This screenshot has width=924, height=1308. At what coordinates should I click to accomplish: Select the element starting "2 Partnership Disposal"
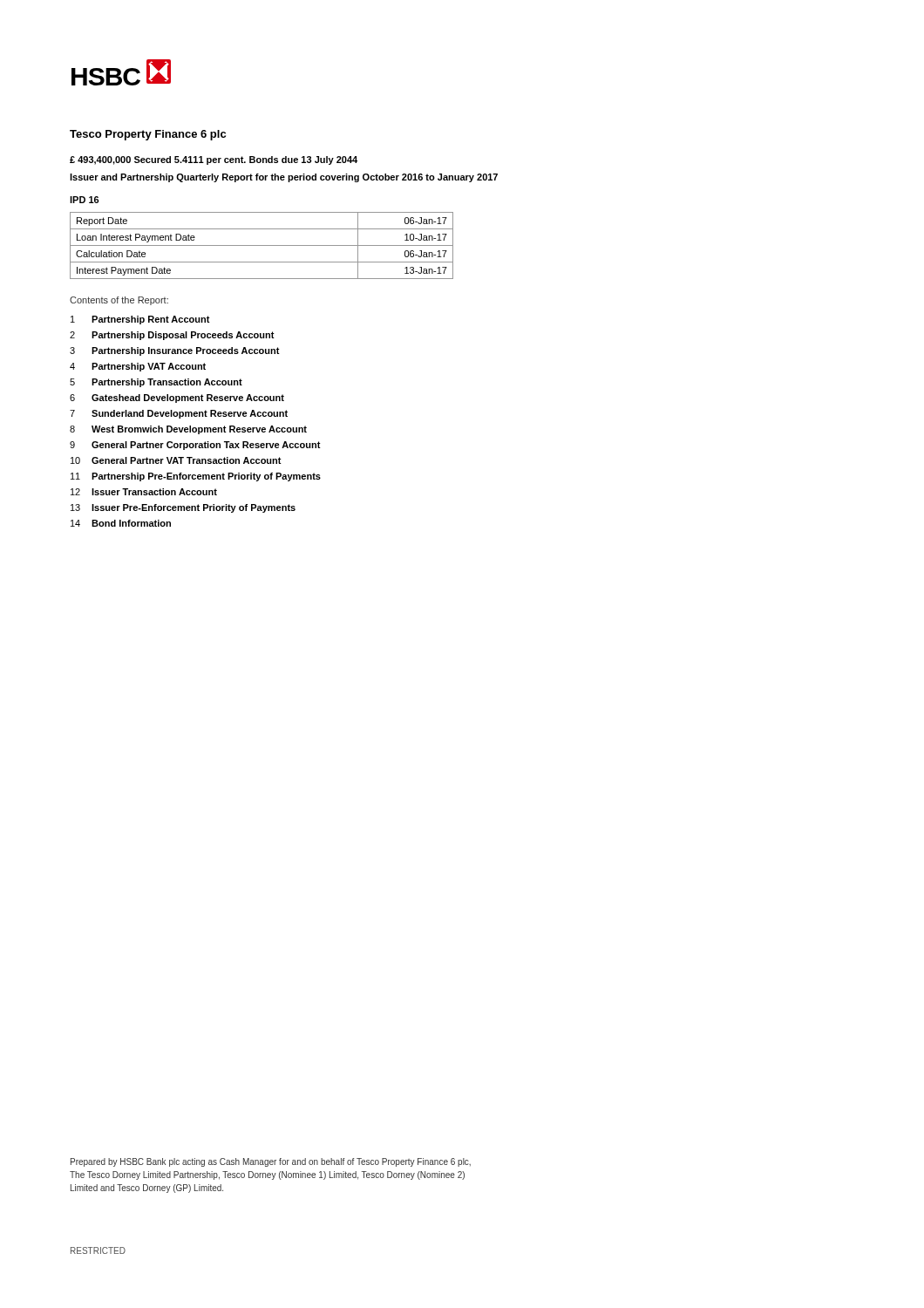[x=172, y=335]
